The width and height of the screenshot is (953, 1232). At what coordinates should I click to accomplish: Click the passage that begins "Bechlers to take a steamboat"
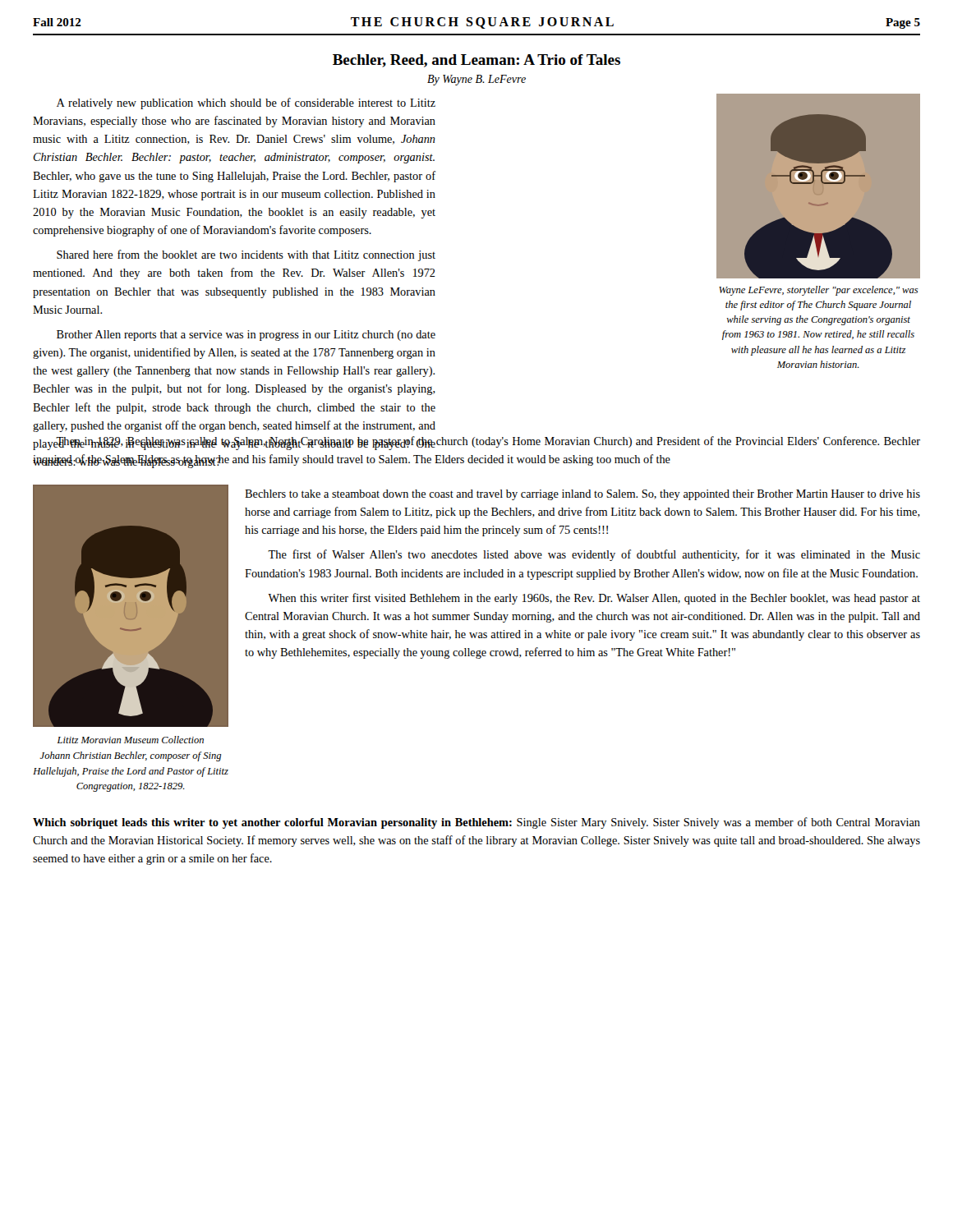tap(582, 573)
